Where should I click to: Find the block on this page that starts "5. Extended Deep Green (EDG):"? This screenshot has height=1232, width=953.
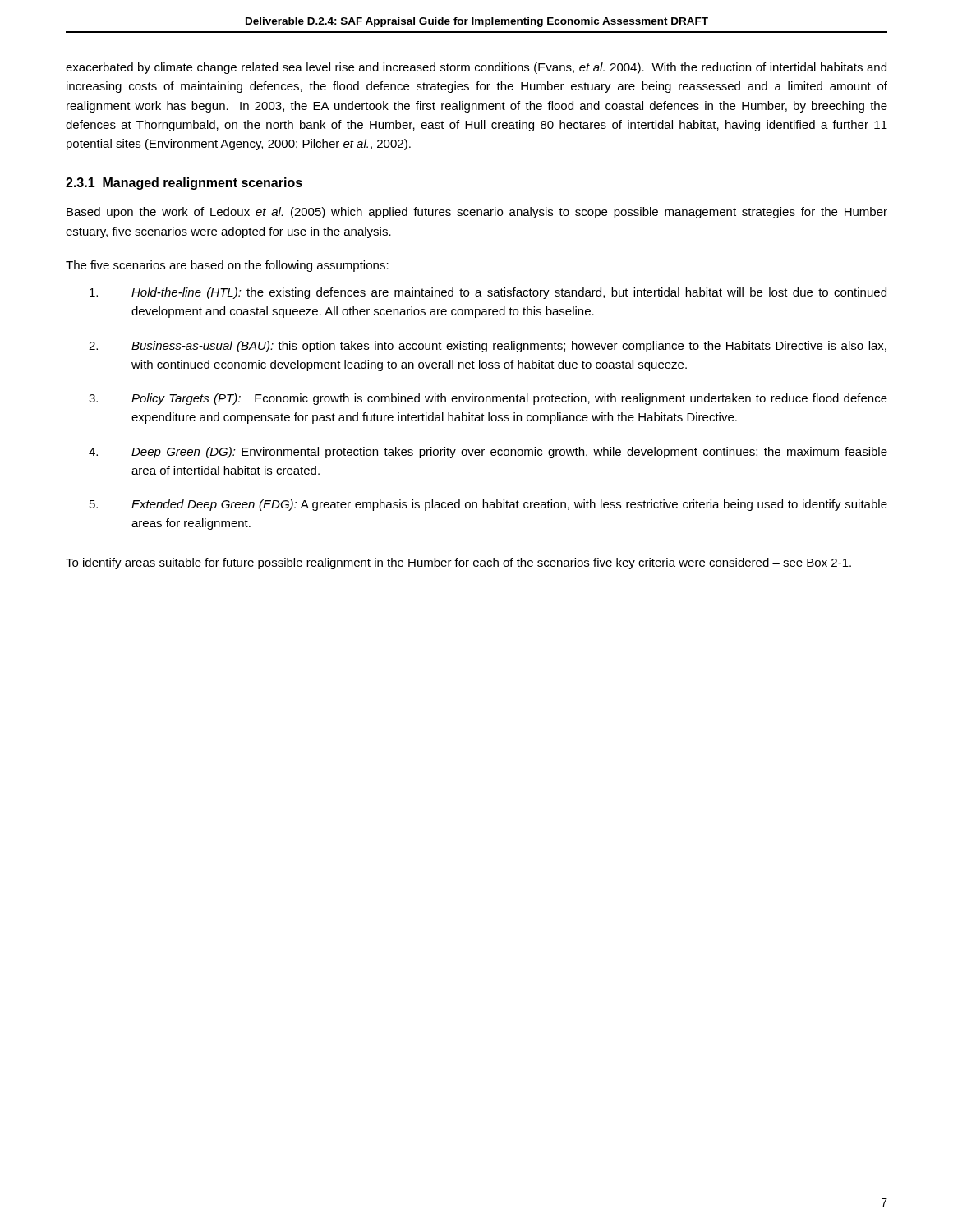pos(476,513)
